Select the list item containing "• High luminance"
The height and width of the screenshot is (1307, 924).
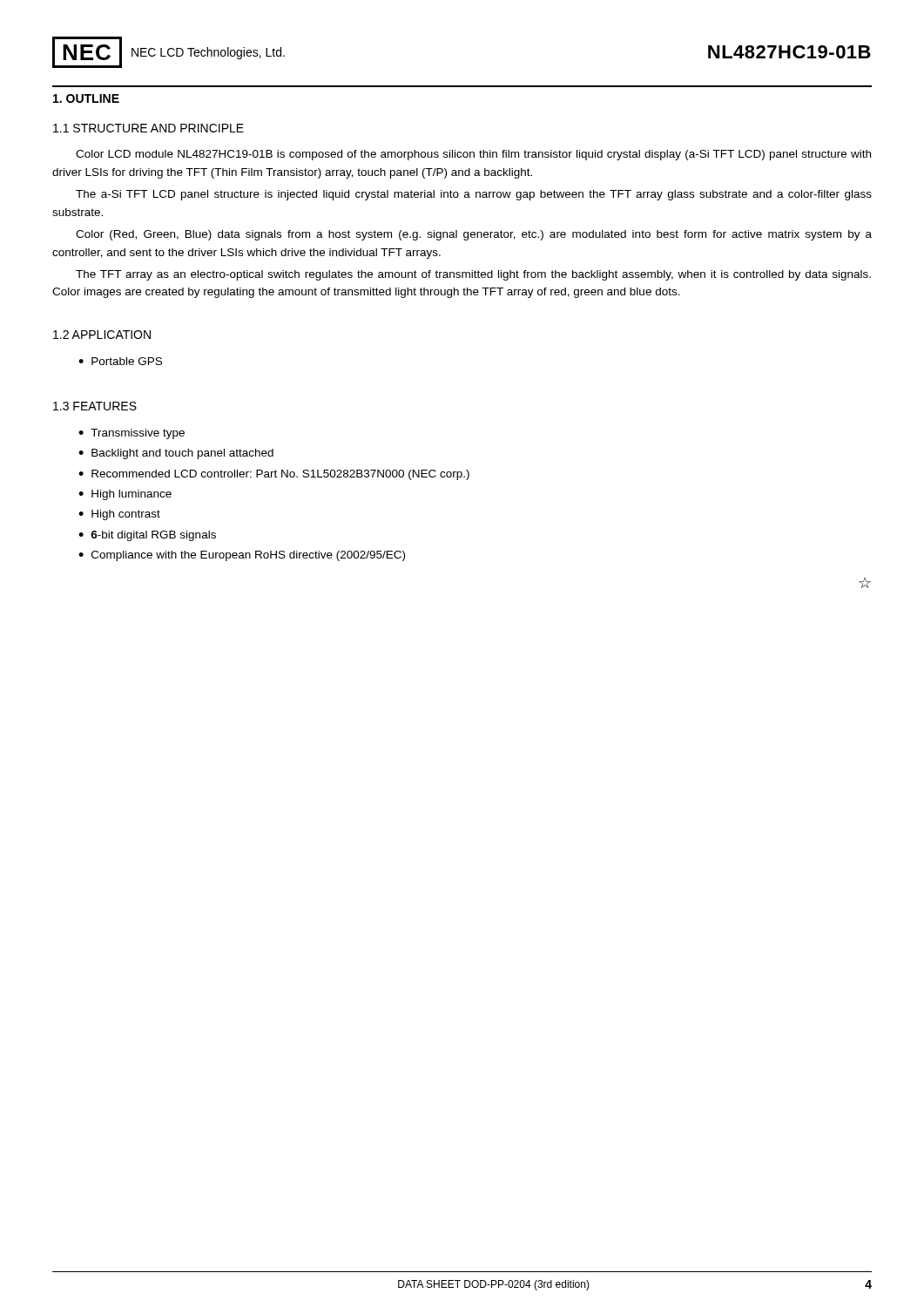click(125, 495)
